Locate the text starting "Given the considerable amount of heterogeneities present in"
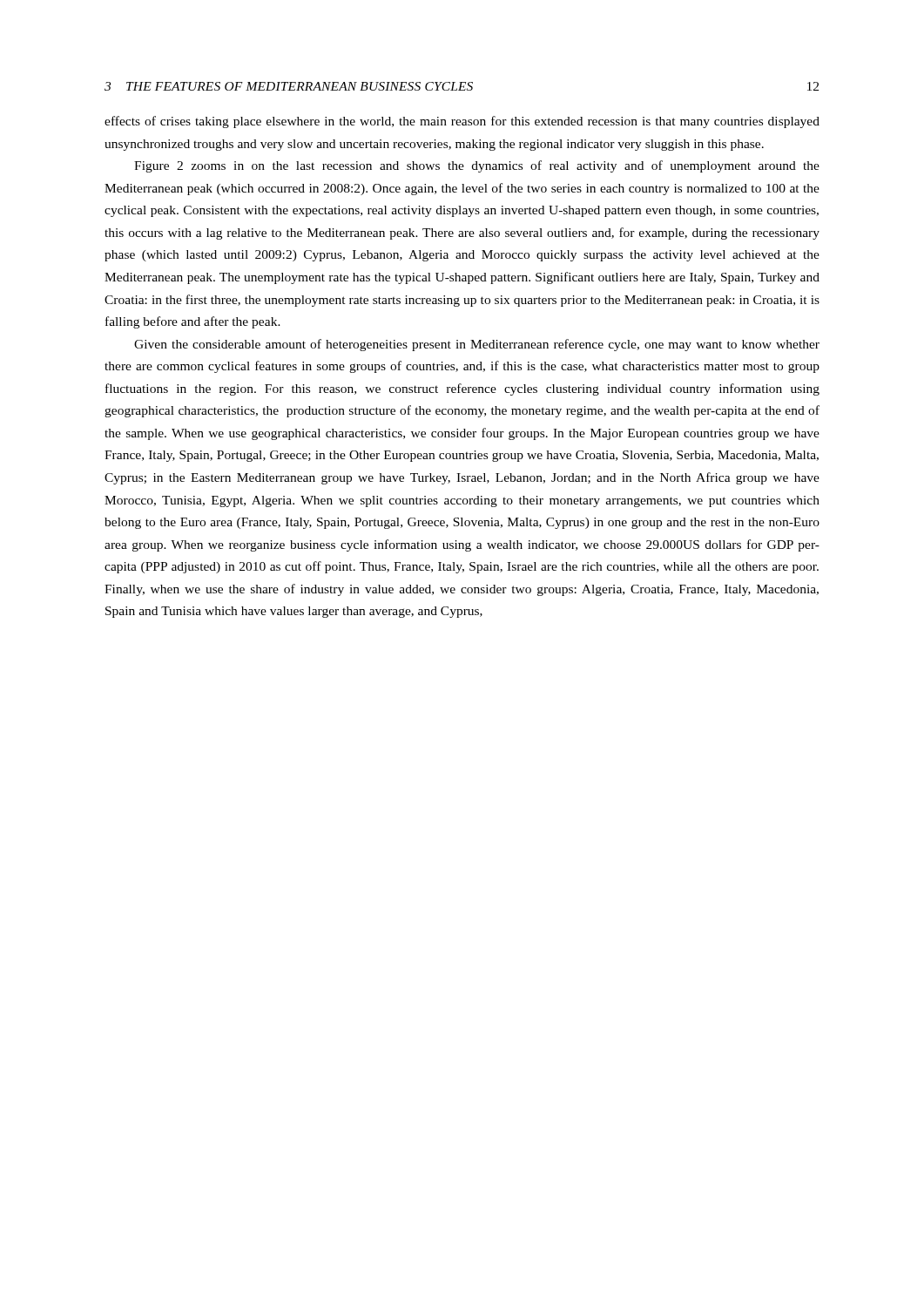 [x=462, y=477]
